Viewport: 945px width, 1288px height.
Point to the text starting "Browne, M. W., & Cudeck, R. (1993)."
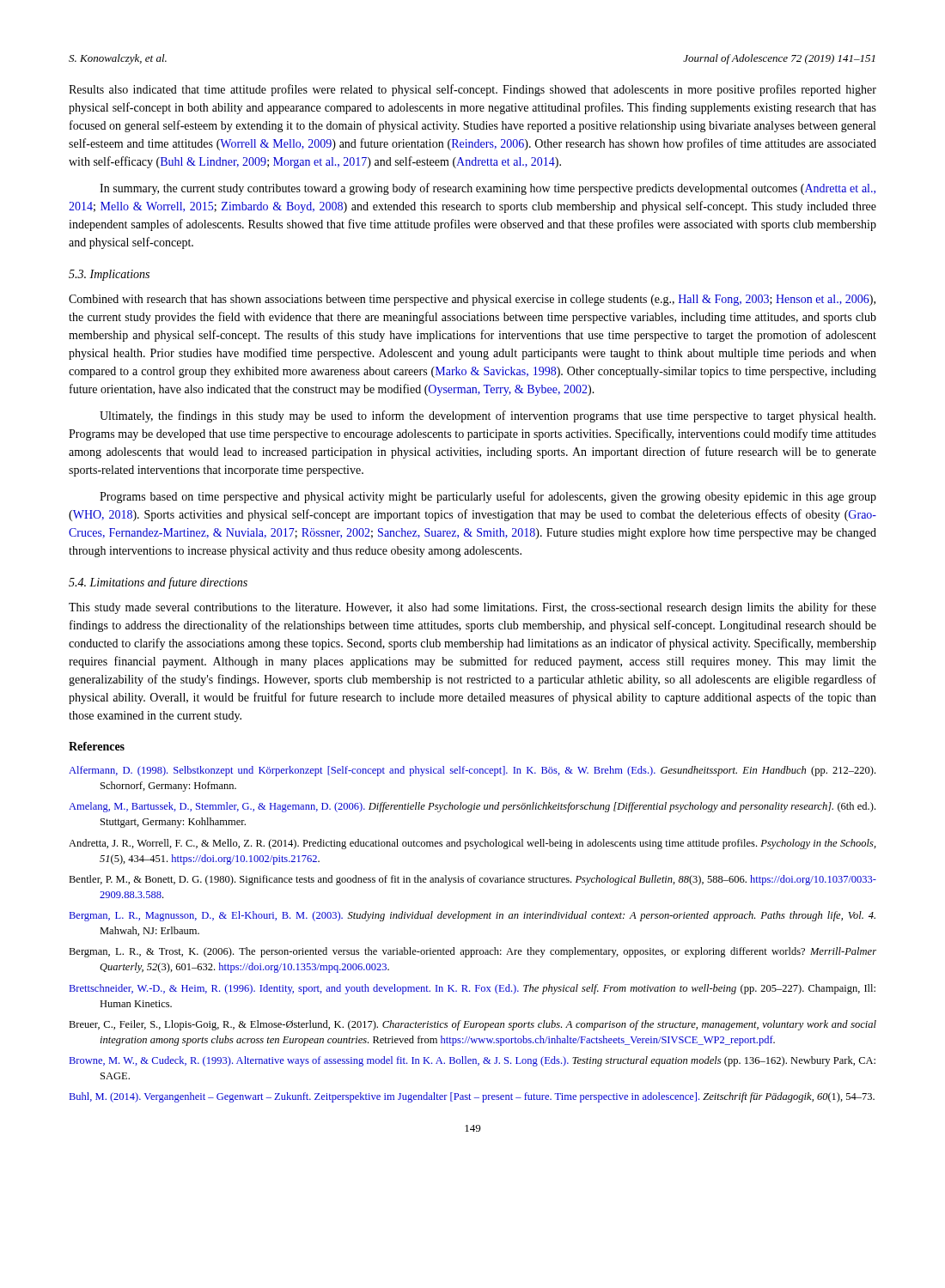[472, 1068]
